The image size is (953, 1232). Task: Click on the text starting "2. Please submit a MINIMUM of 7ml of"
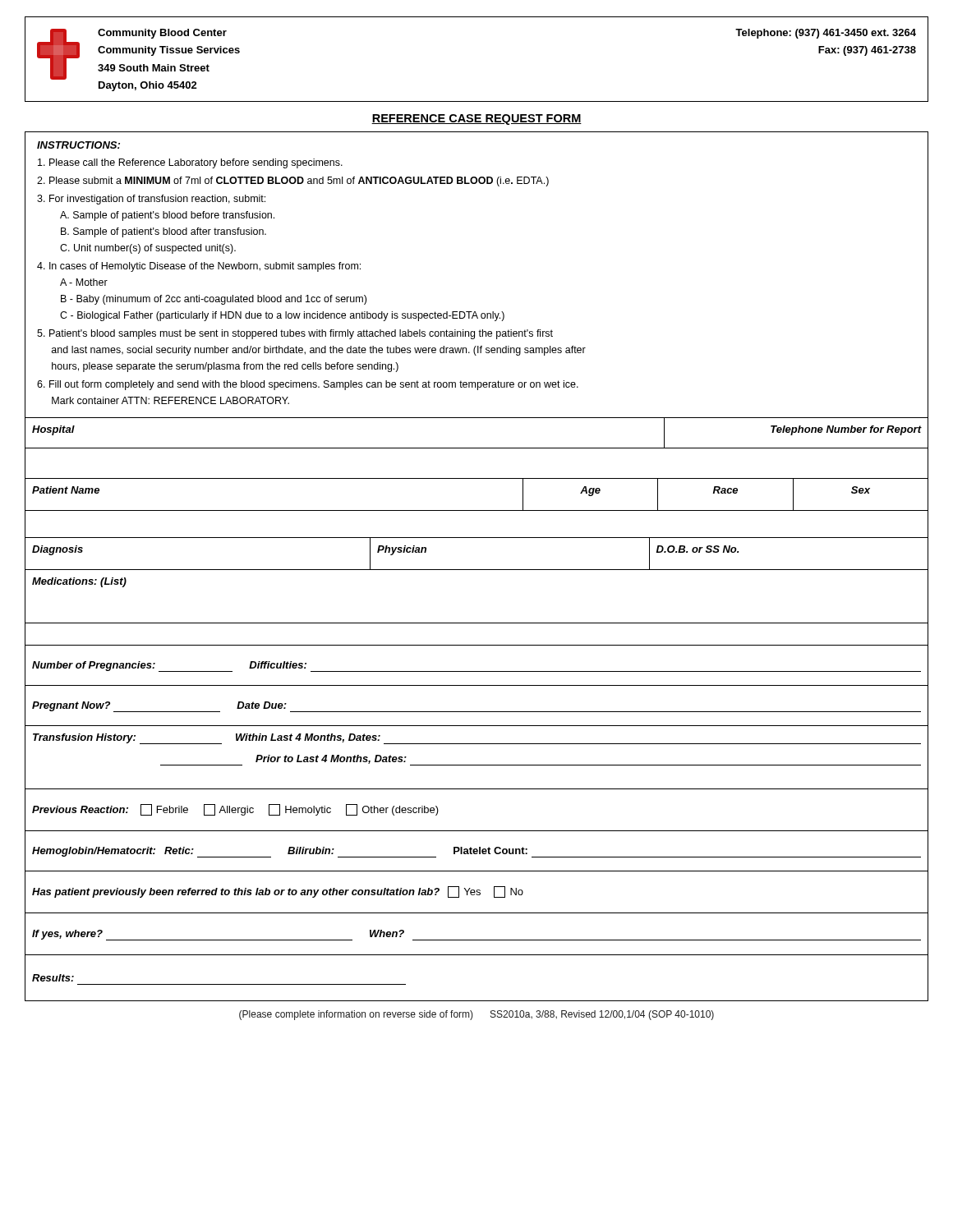[293, 180]
